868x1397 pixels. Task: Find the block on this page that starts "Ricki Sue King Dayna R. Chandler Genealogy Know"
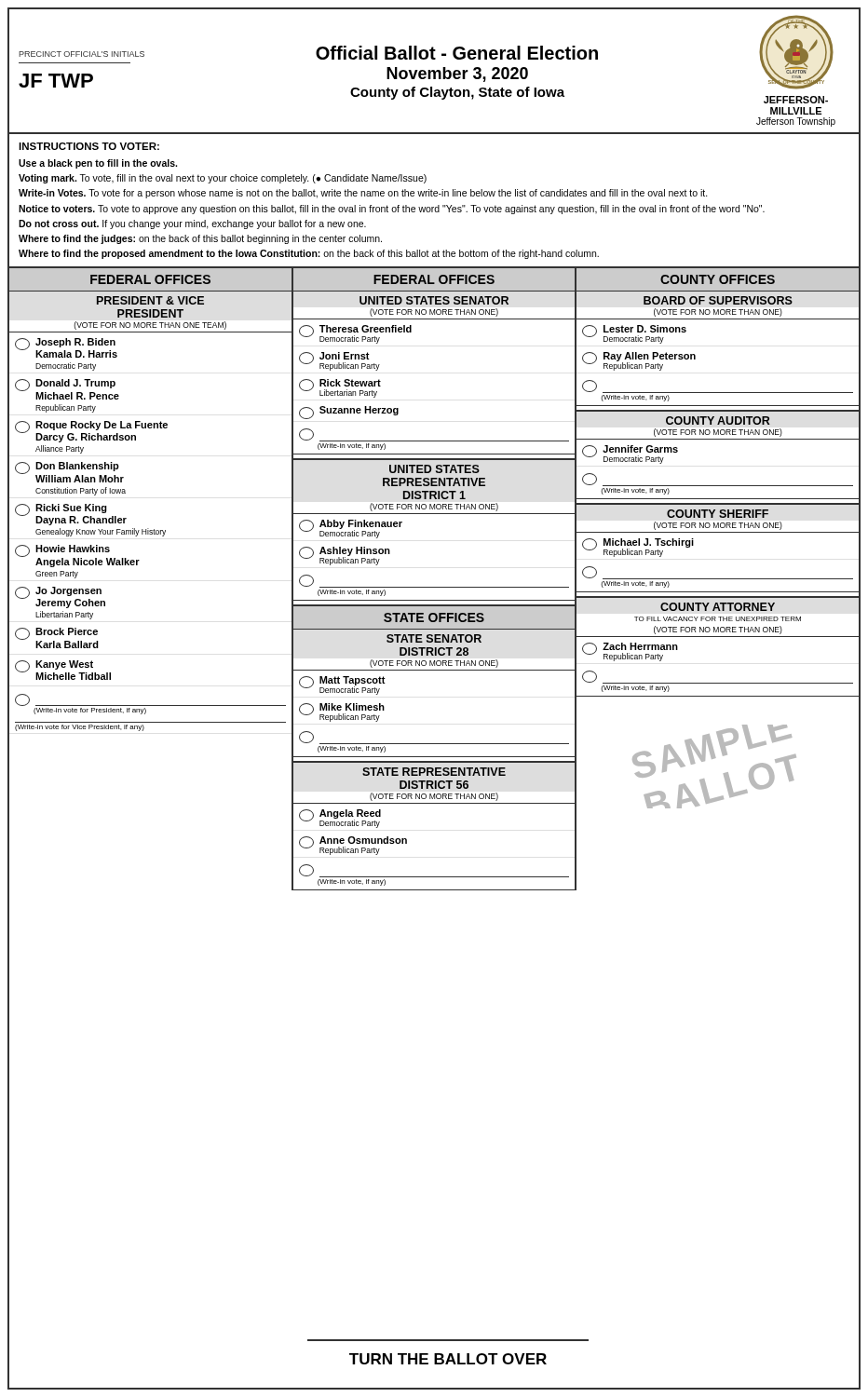(x=90, y=519)
